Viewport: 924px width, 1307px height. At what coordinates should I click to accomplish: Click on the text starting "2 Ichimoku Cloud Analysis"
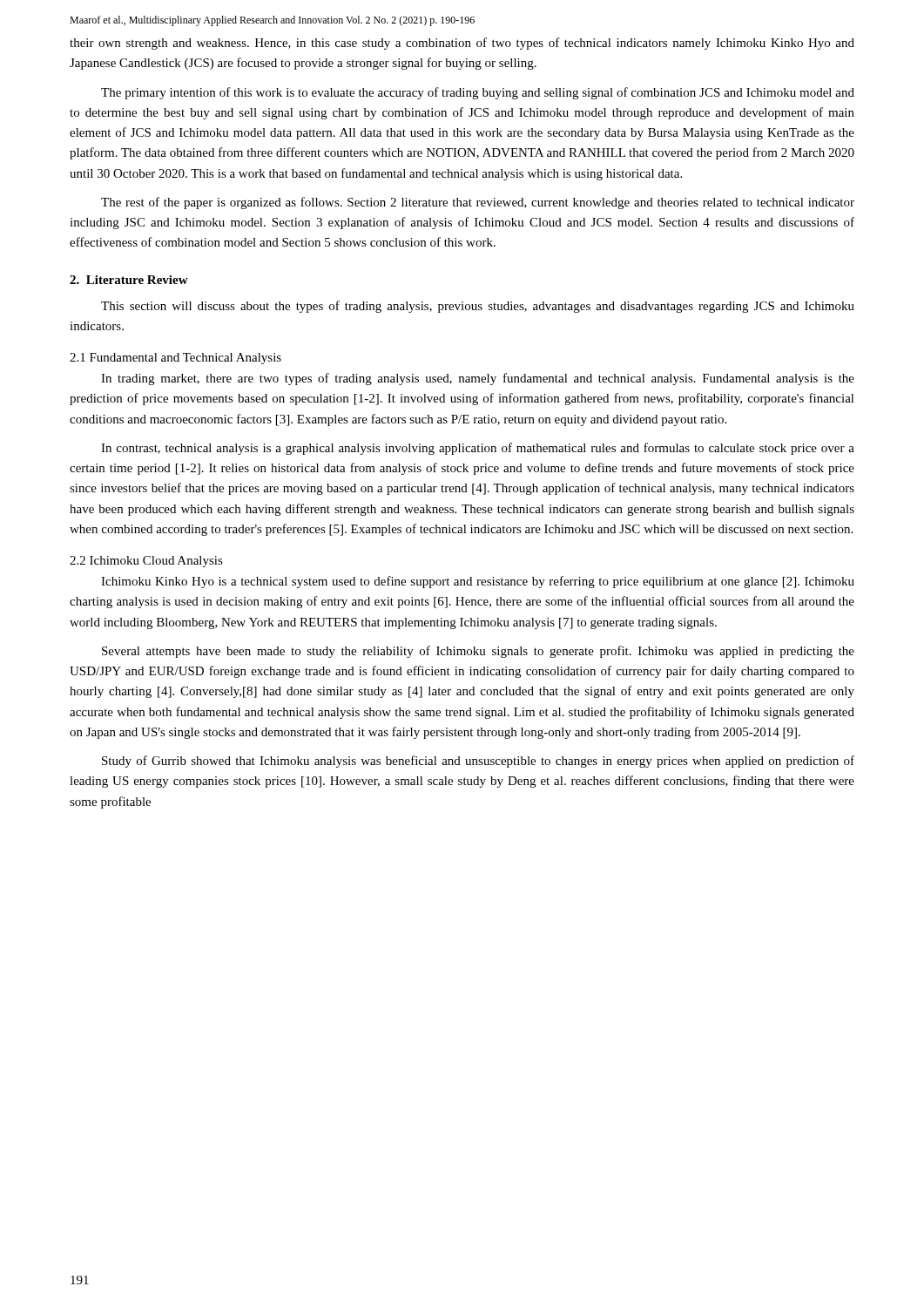point(146,560)
